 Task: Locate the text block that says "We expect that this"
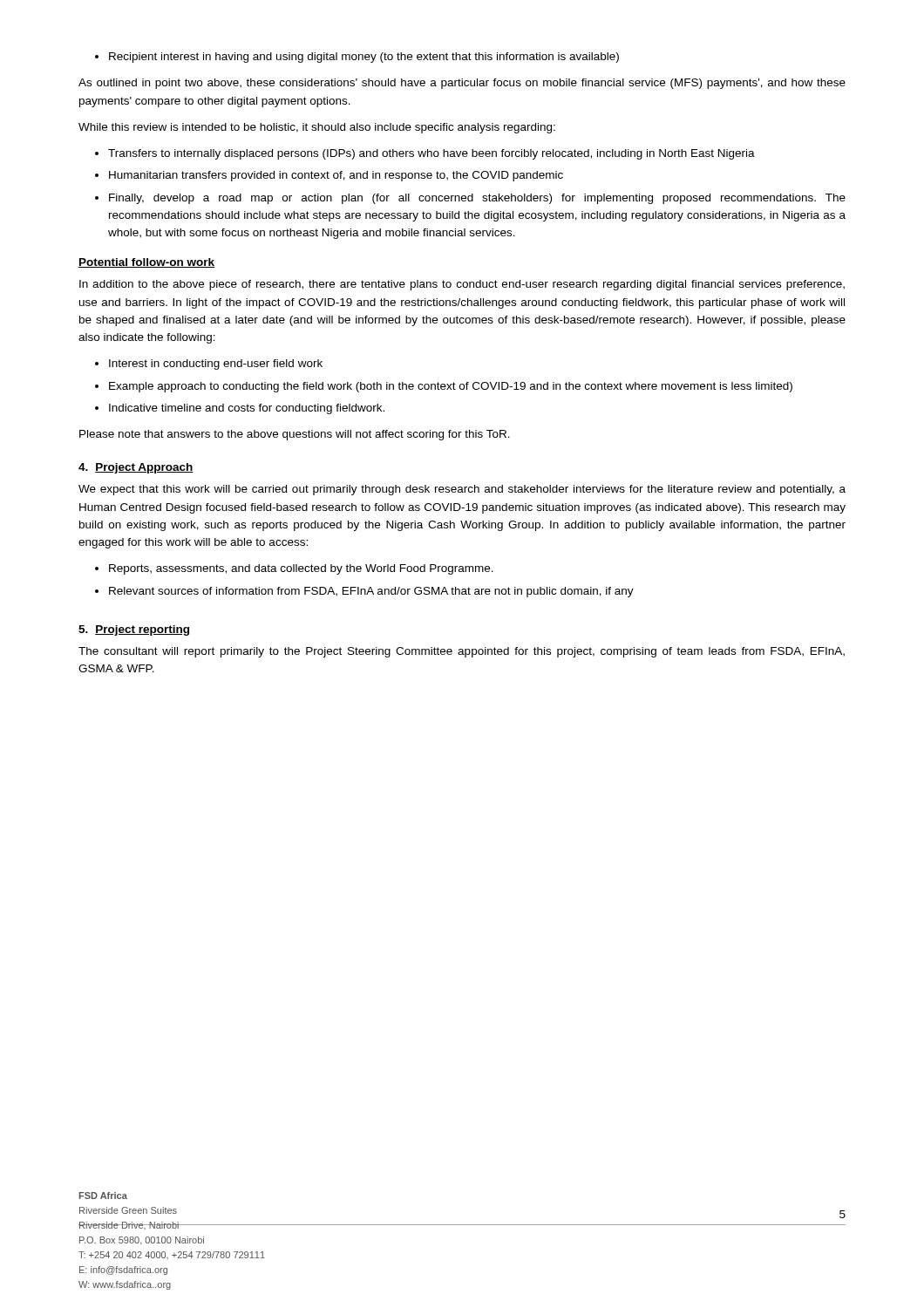tap(462, 516)
